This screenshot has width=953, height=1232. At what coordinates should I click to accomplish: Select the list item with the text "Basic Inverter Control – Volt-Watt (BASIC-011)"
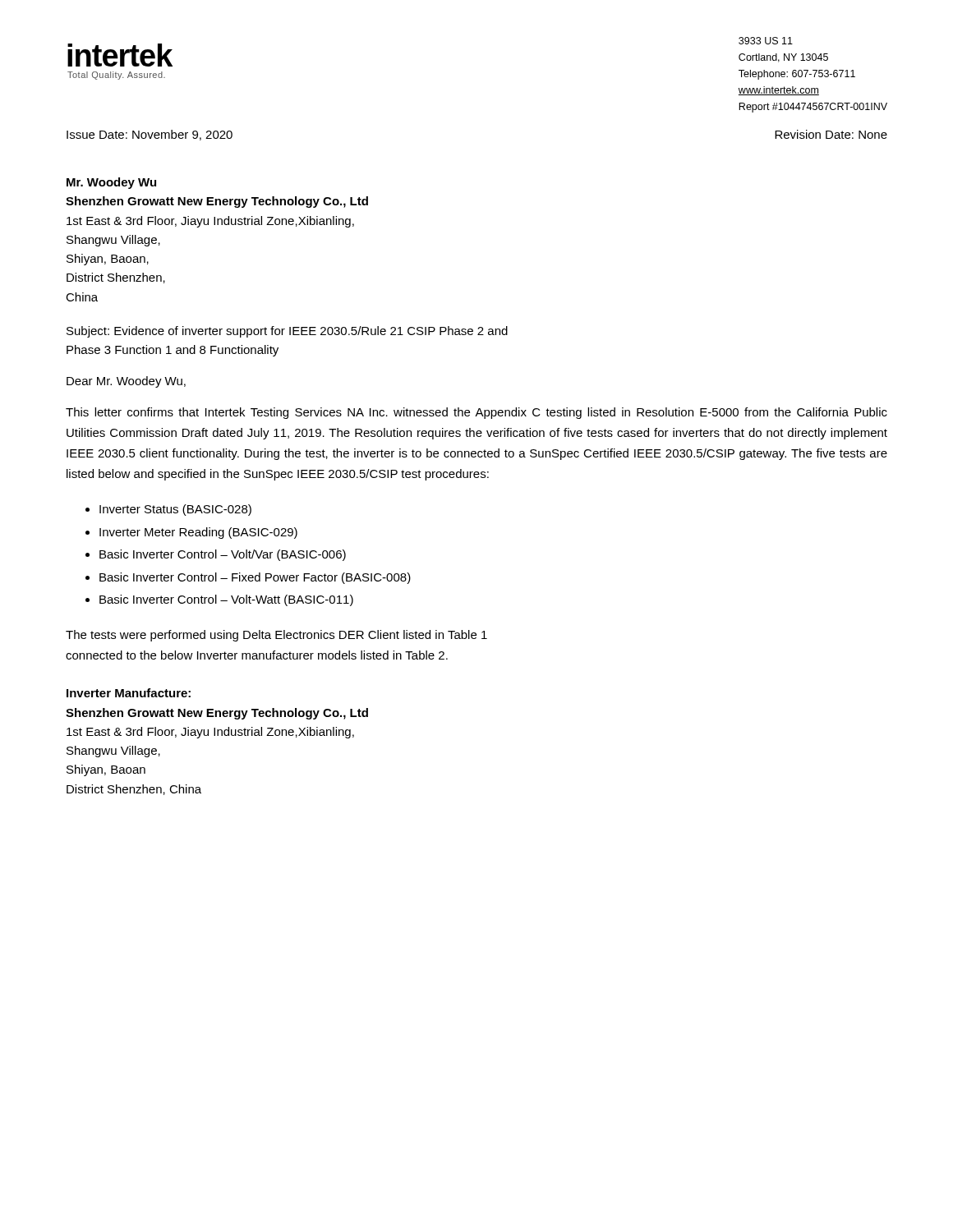point(226,599)
